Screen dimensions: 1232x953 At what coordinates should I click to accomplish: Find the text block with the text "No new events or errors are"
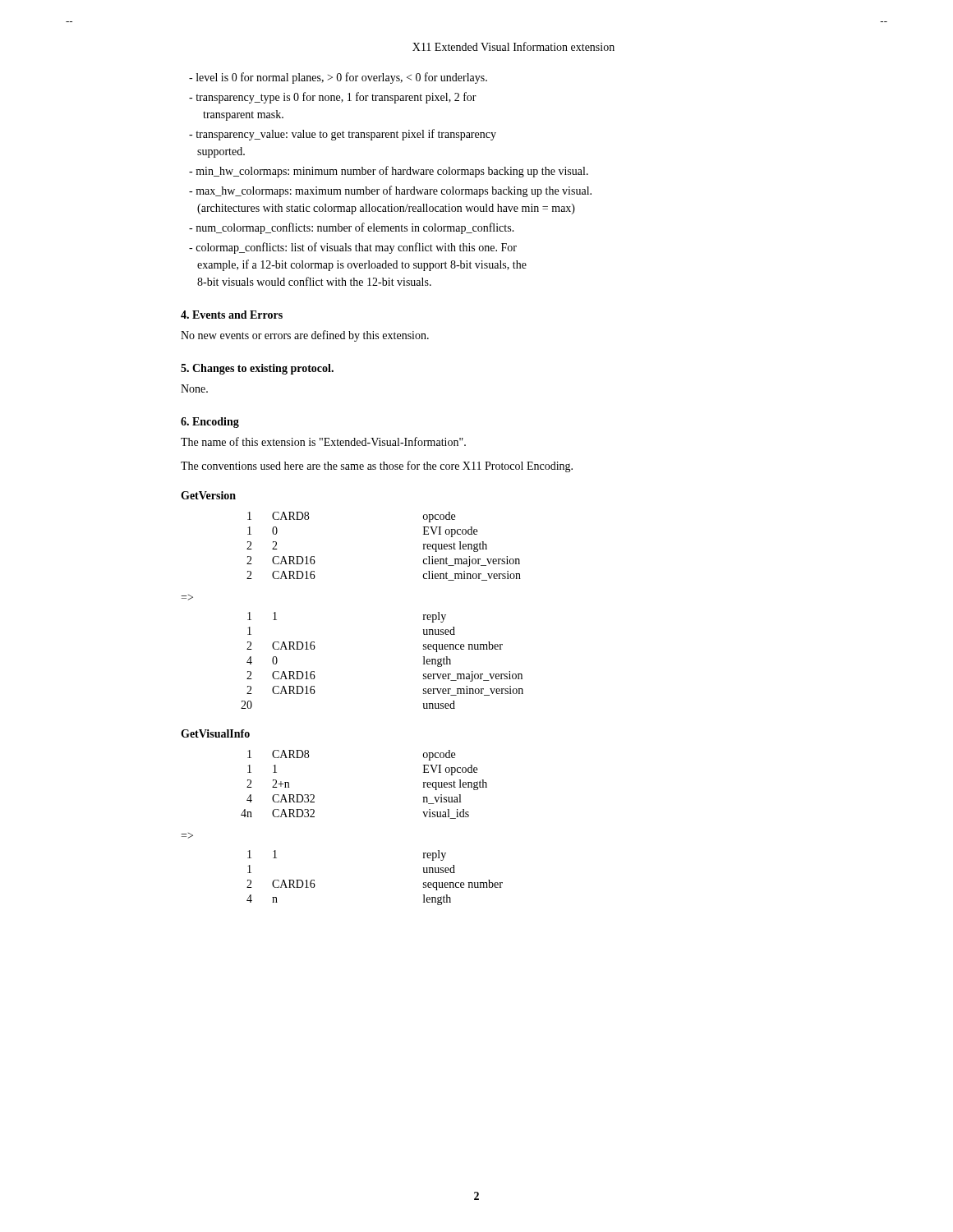coord(305,335)
